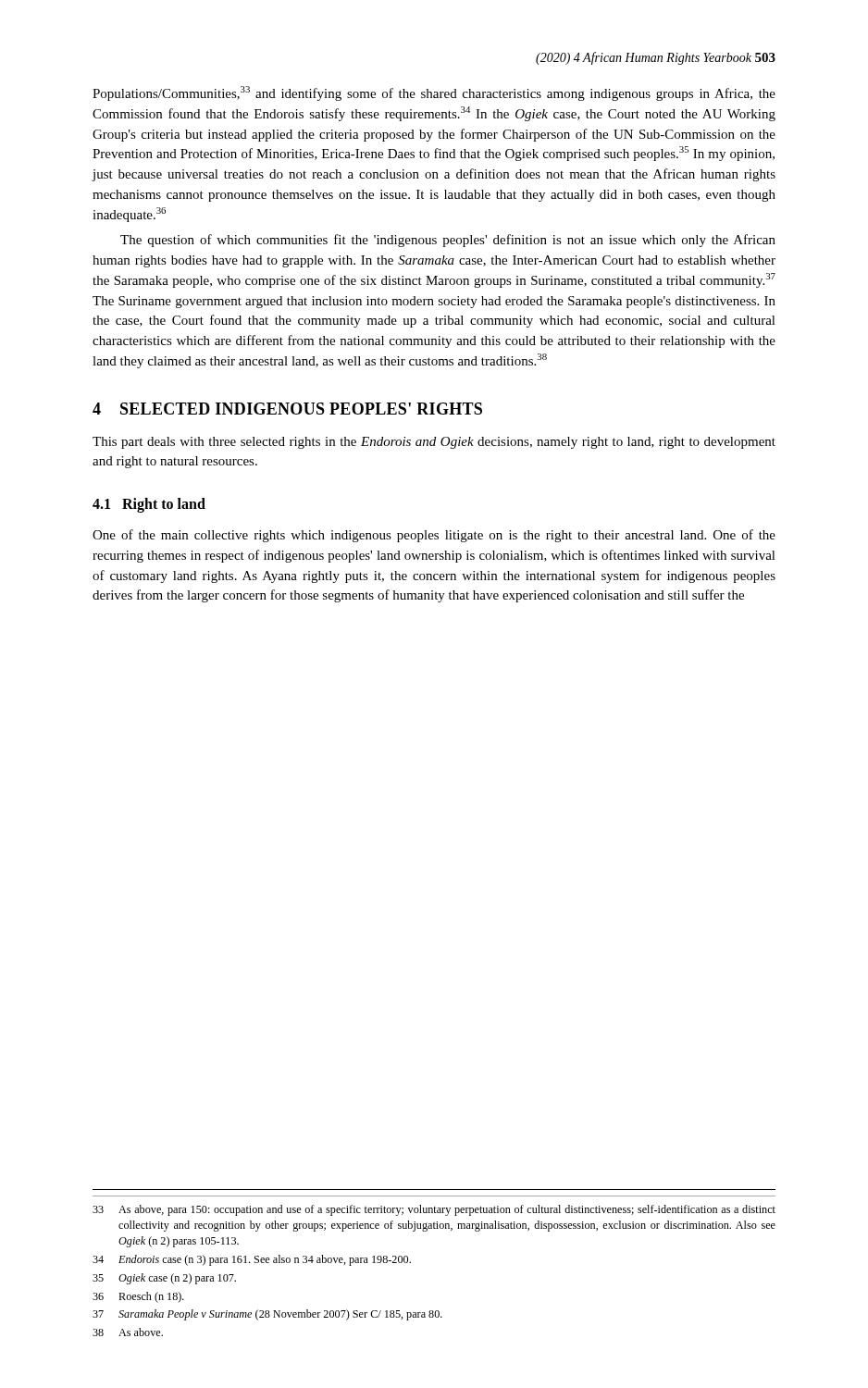Select the region starting "38 As above."

pyautogui.click(x=128, y=1333)
